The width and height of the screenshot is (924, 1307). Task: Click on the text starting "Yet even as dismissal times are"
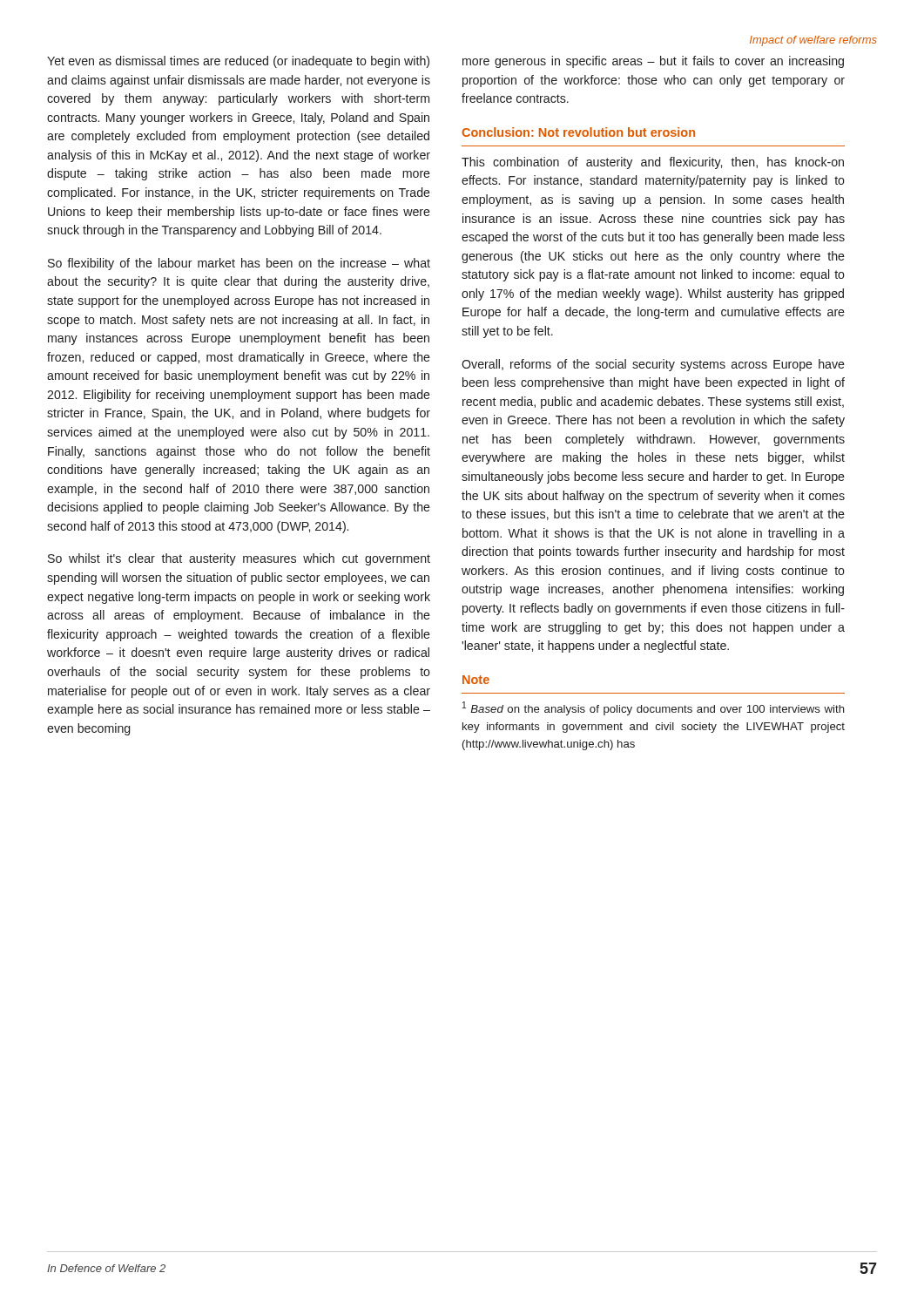[x=239, y=146]
